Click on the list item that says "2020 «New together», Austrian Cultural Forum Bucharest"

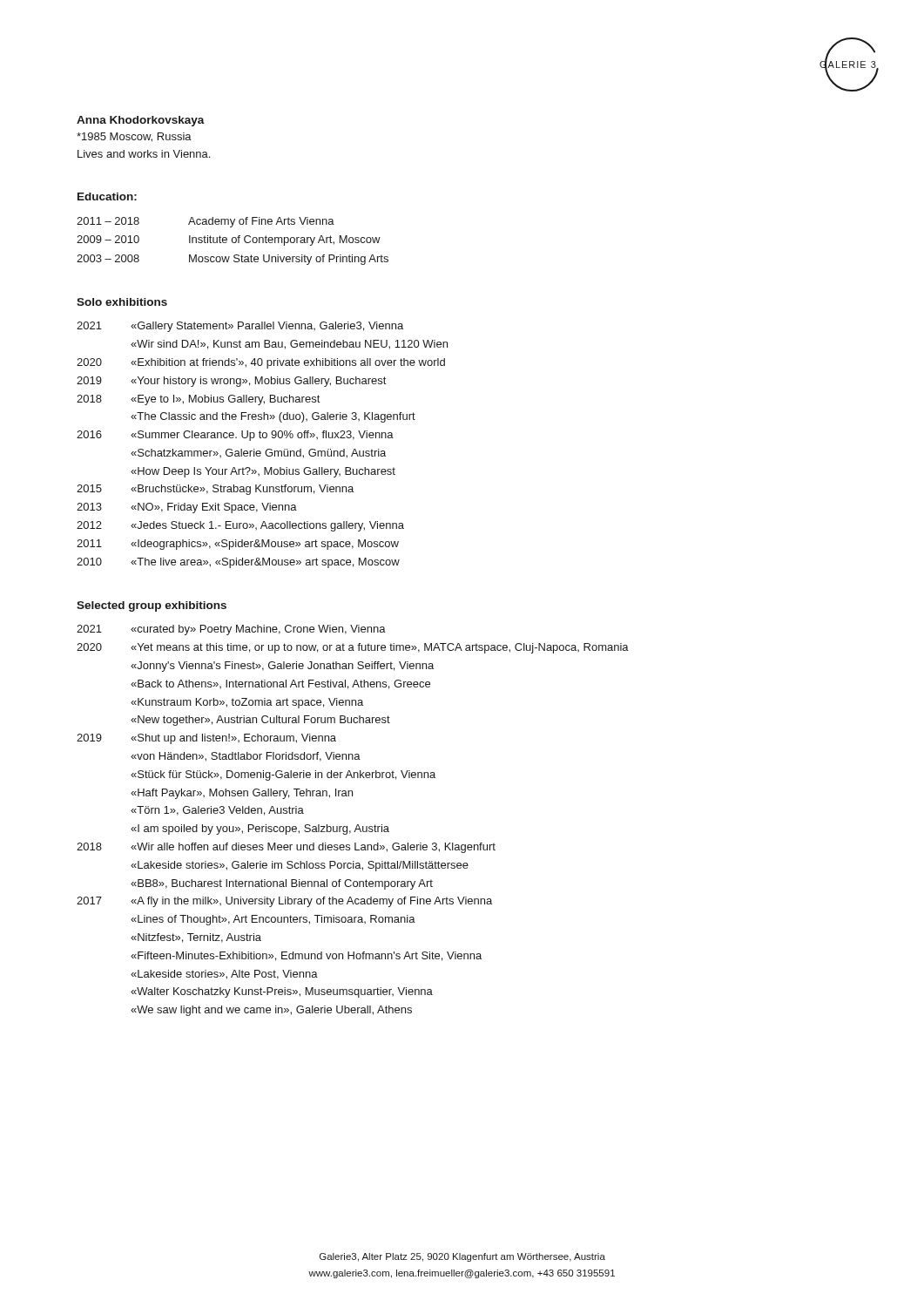pyautogui.click(x=260, y=721)
